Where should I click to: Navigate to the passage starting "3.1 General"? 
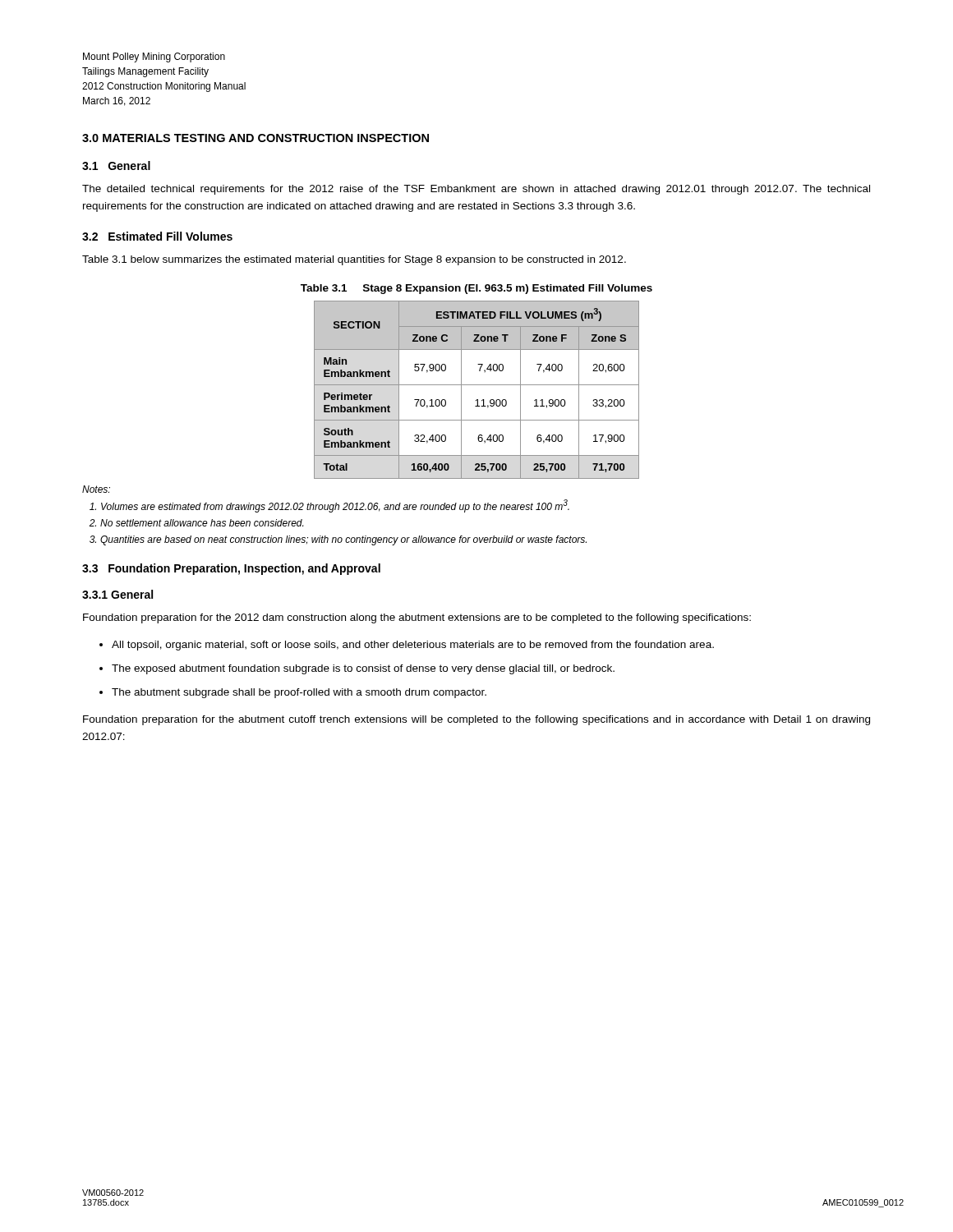point(116,166)
